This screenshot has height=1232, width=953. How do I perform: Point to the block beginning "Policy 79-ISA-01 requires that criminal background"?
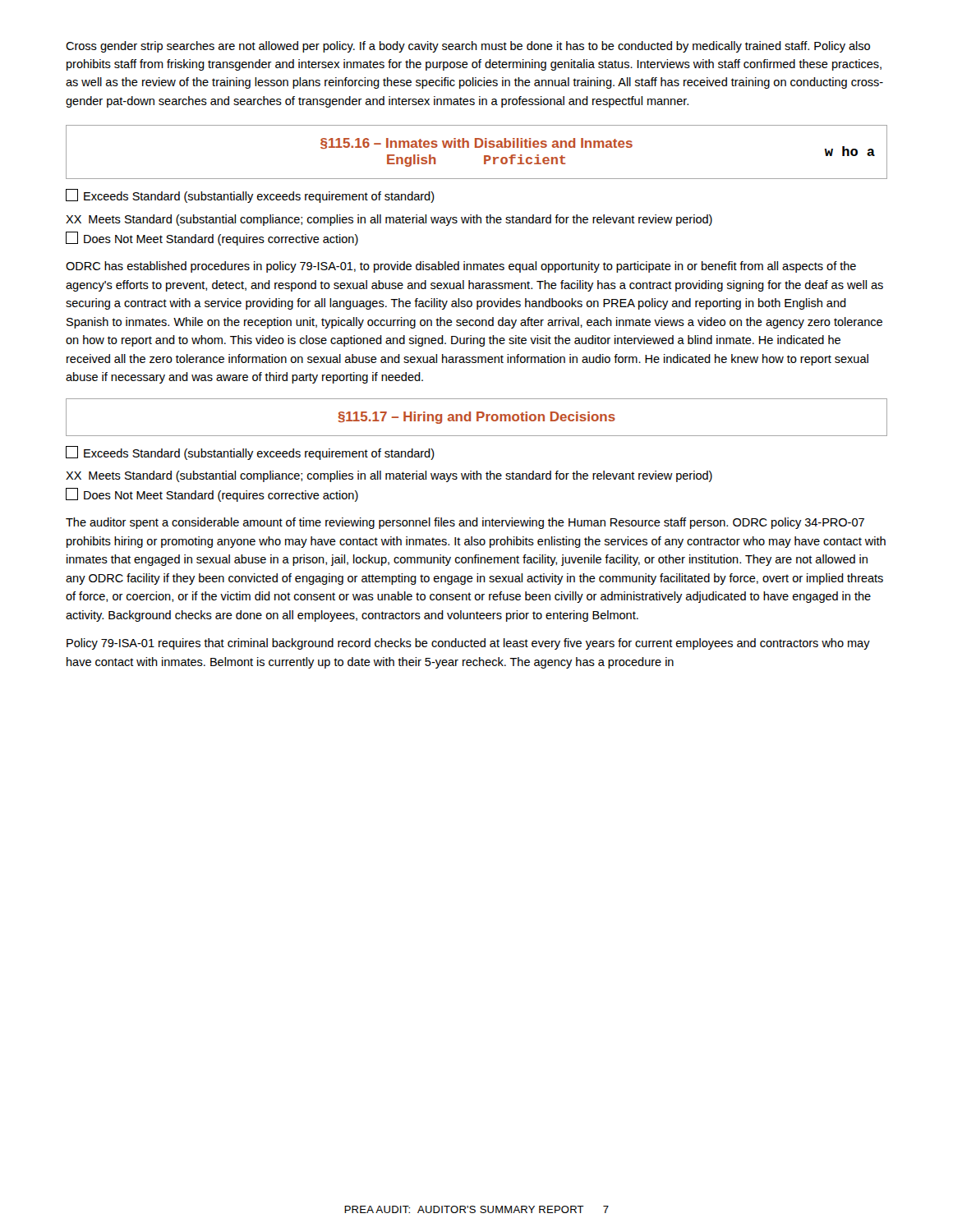[468, 652]
